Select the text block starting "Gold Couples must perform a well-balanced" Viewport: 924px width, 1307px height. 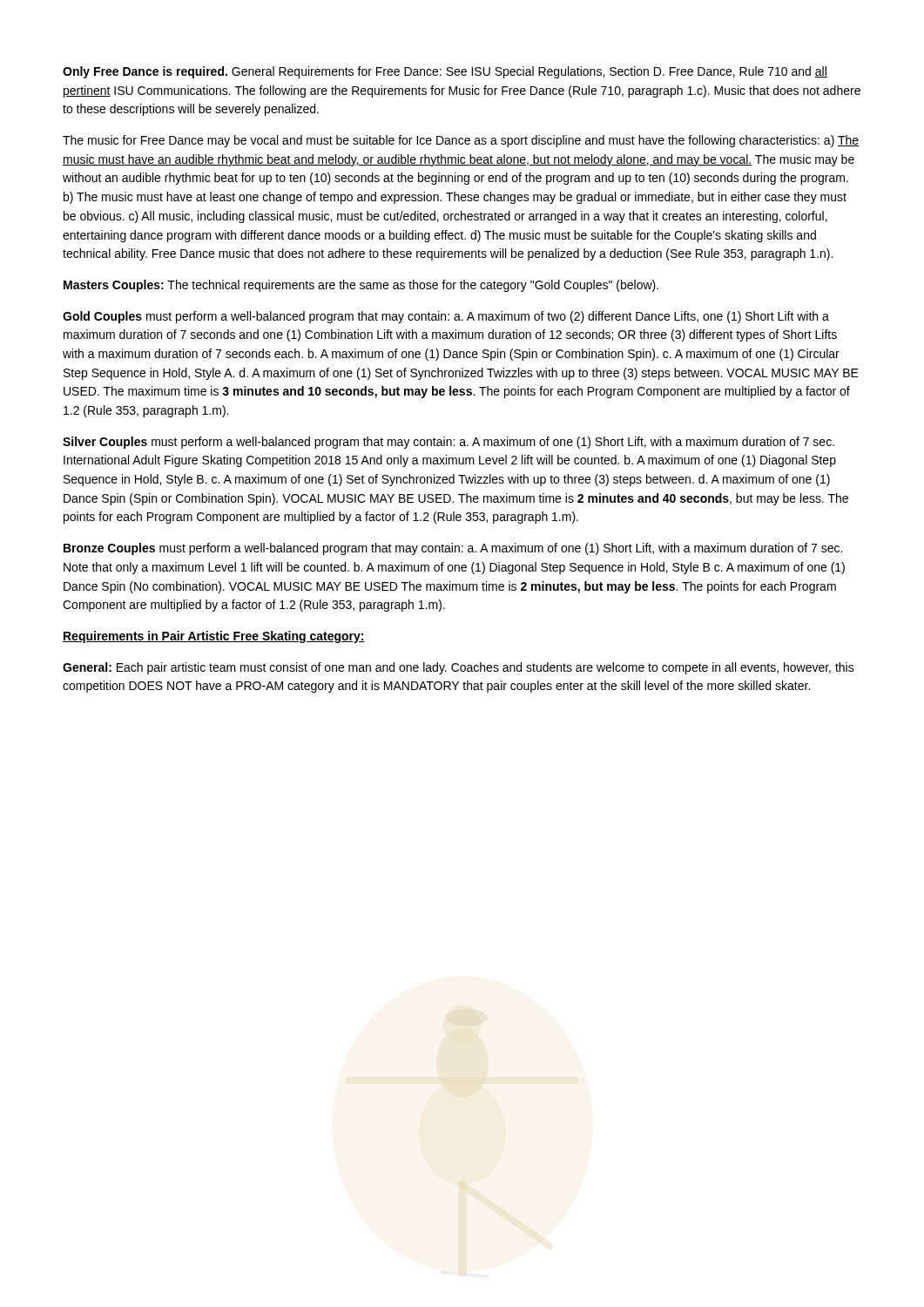461,363
